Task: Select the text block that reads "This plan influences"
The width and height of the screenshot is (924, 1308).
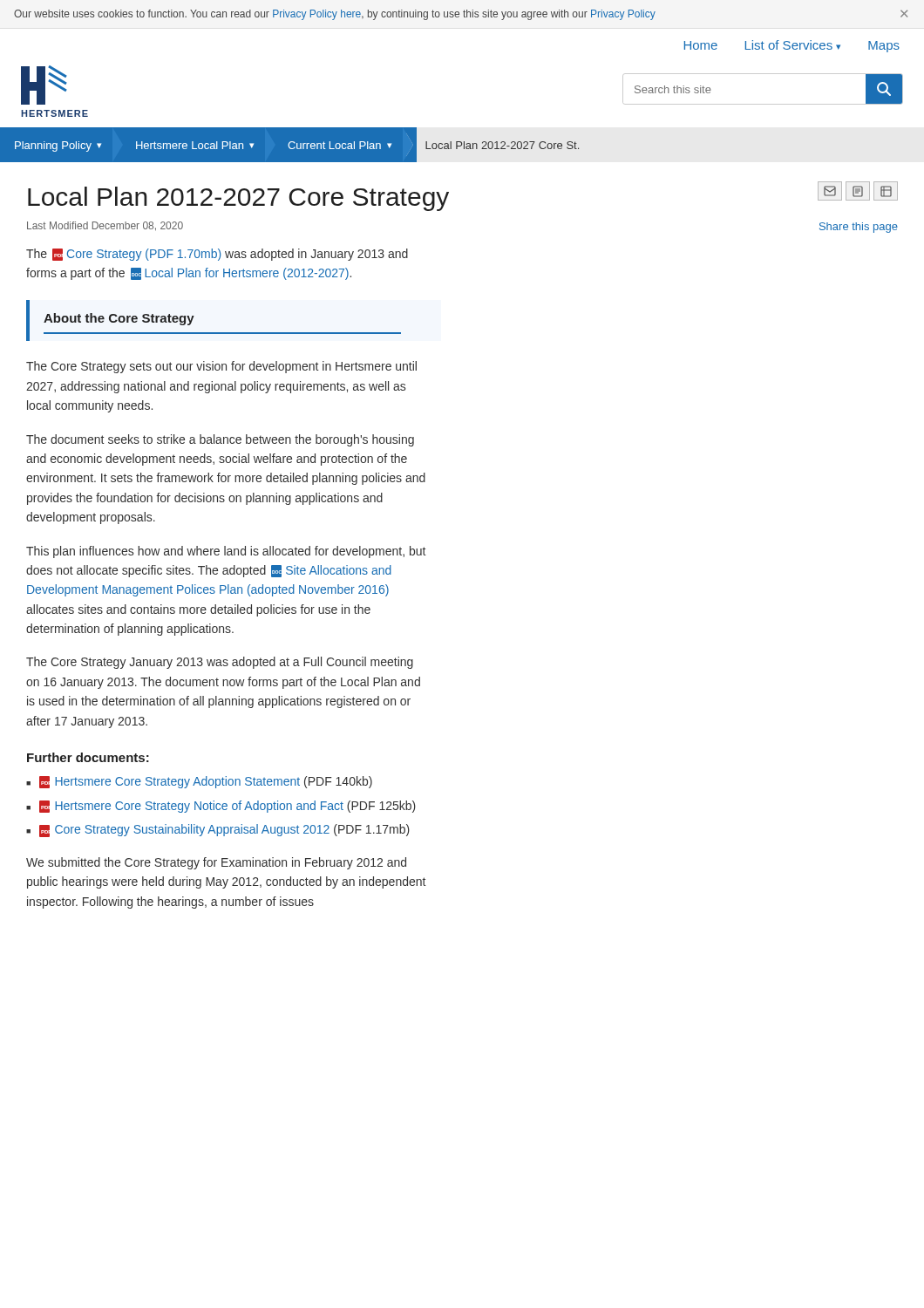Action: pos(226,590)
